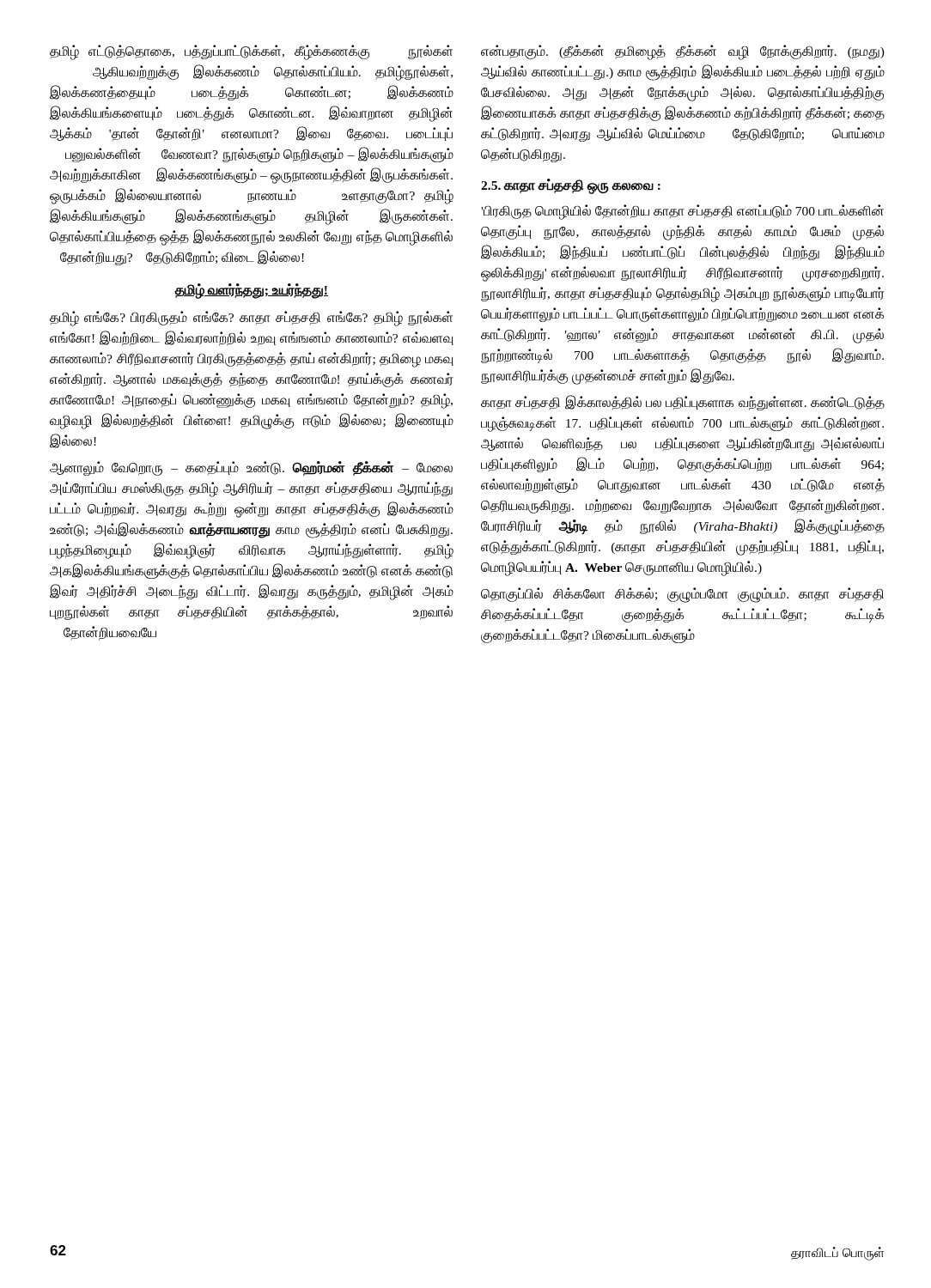Navigate to the text starting "ஆனாலும் வேறொரு – கதைப்பும் உண்டு. ஹெர்மன் தீக்கன்"
931x1288 pixels.
pos(252,551)
